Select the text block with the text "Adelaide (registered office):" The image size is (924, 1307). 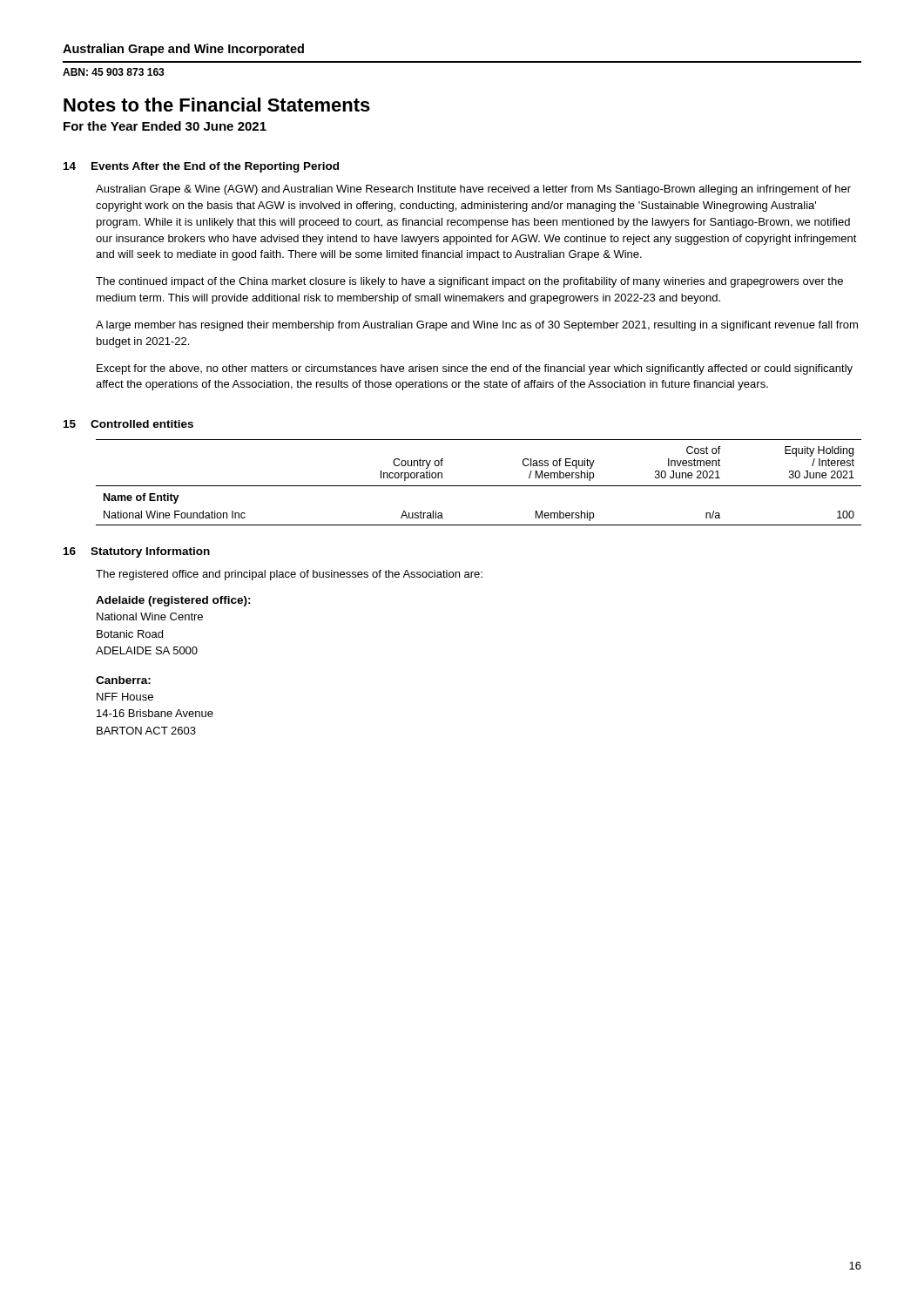coord(173,601)
